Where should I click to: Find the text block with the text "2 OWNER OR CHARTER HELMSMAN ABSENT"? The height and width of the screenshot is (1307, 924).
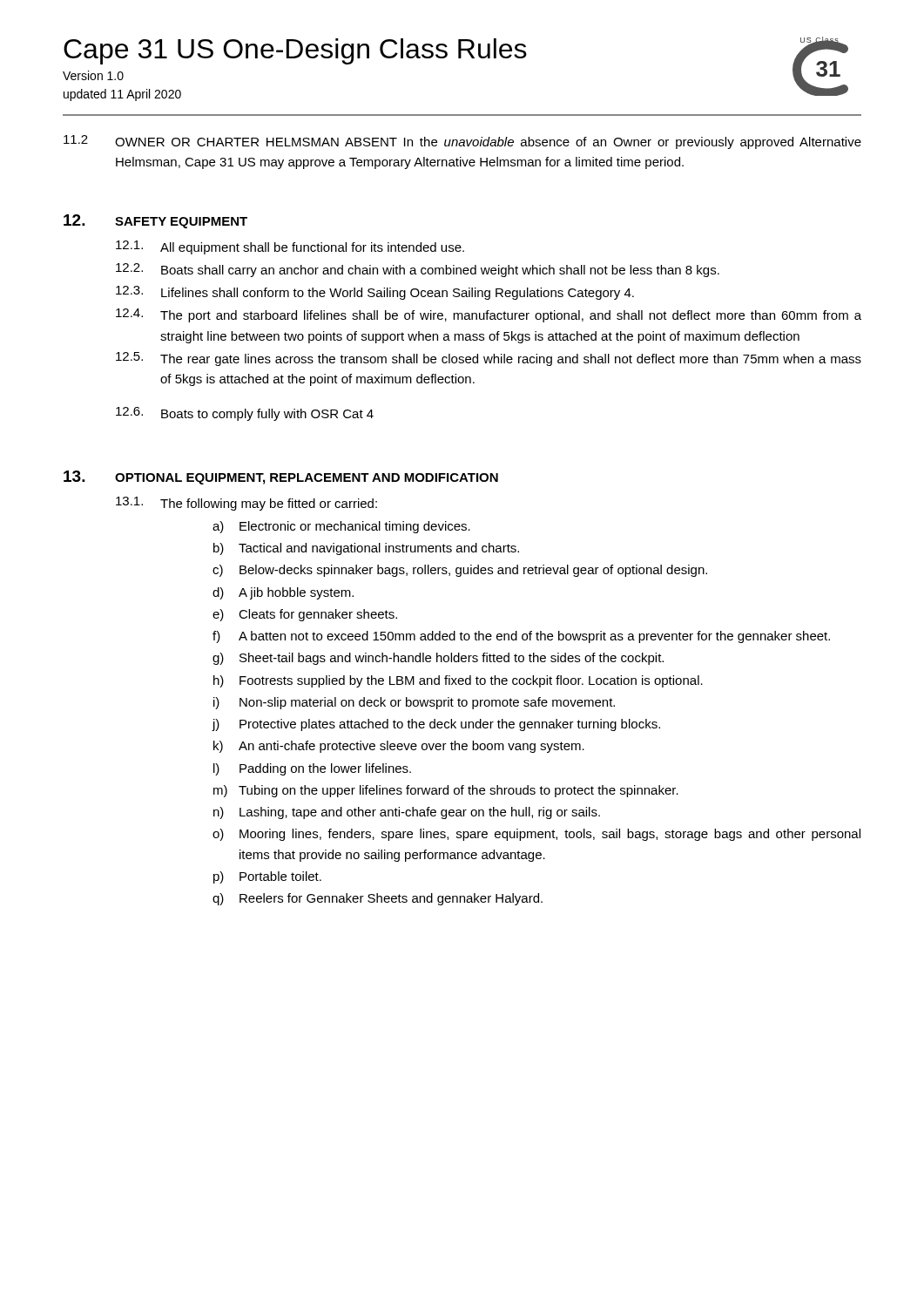tap(462, 152)
